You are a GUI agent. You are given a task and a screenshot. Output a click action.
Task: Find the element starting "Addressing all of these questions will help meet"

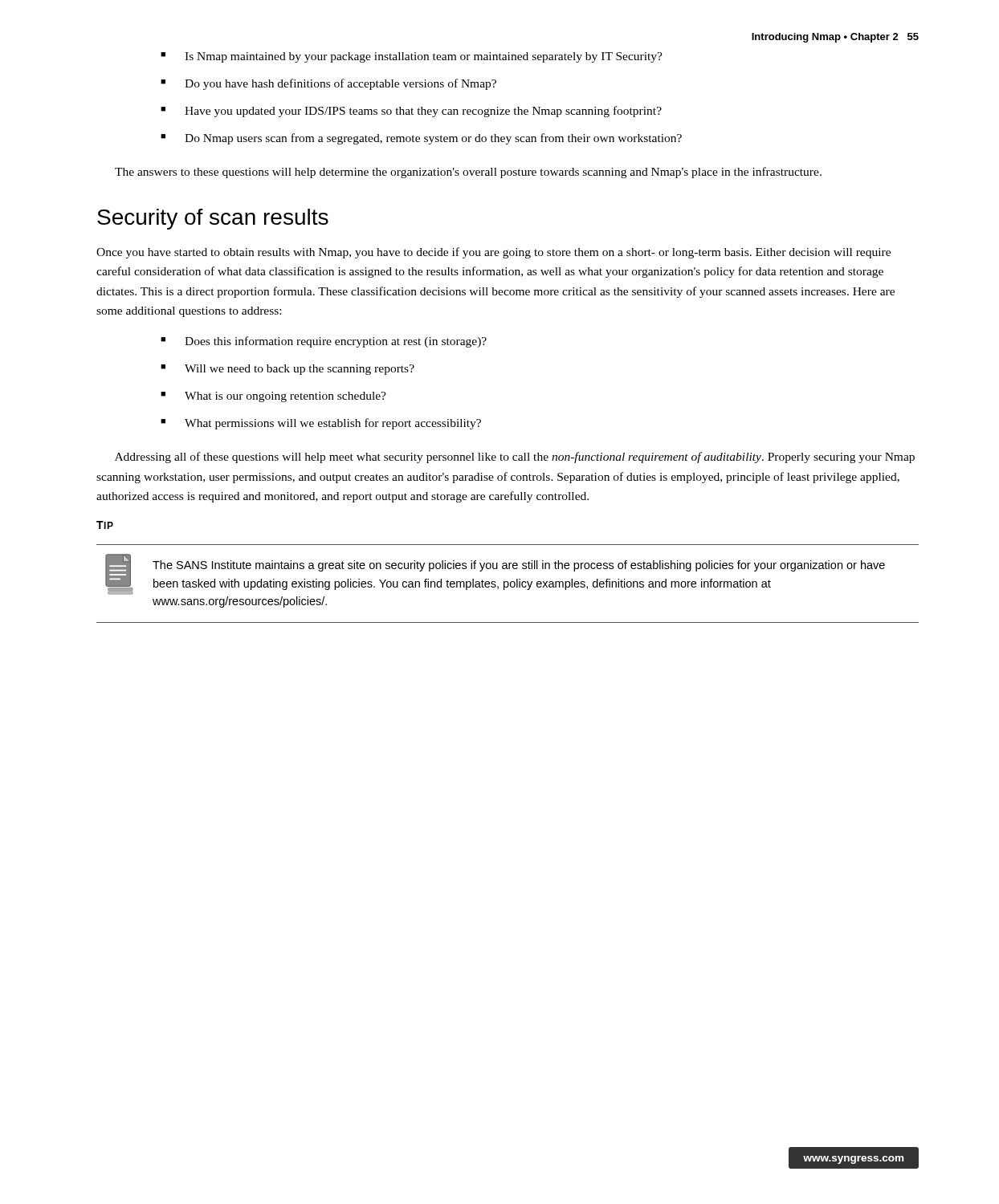[x=506, y=476]
